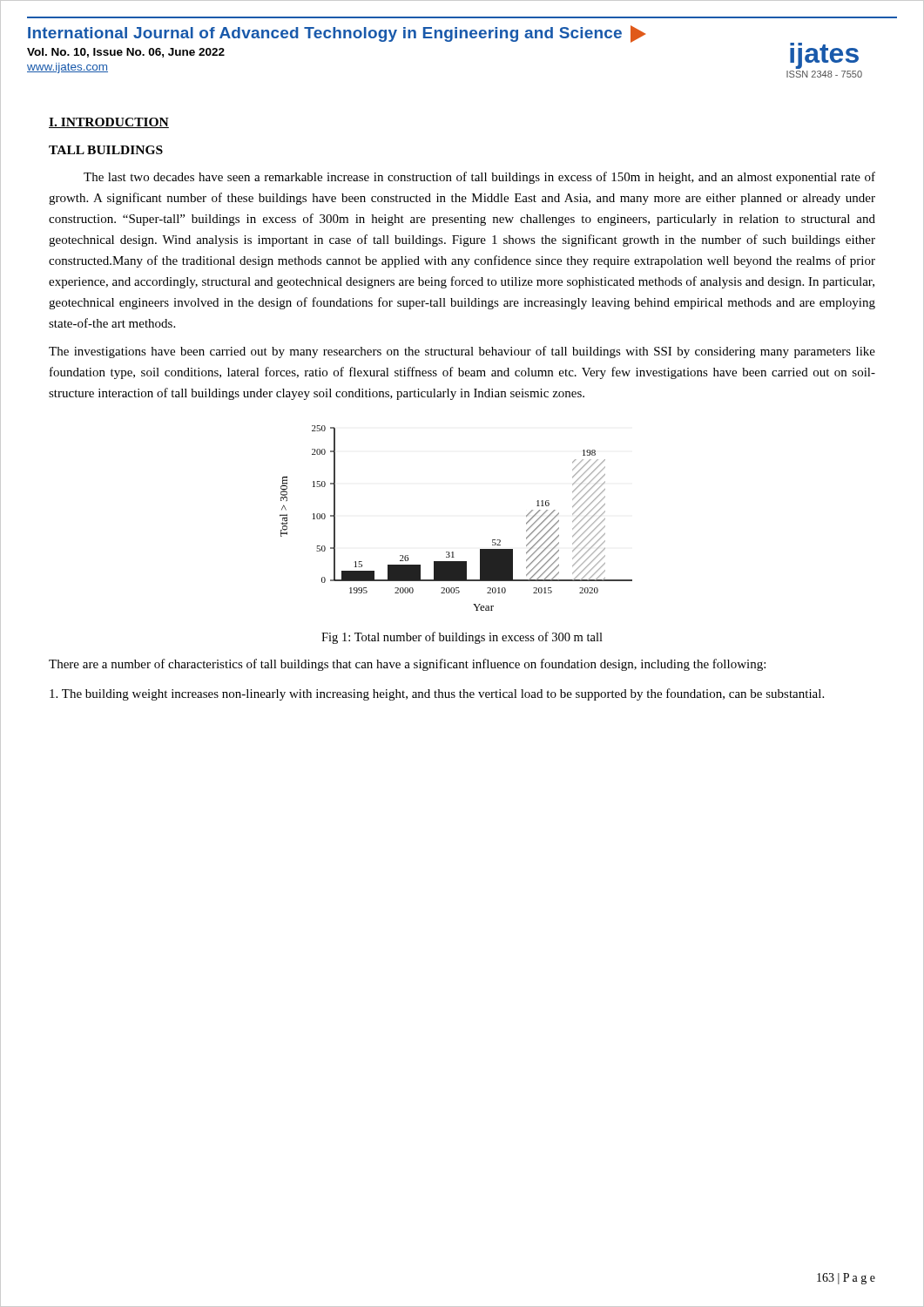Viewport: 924px width, 1307px height.
Task: Point to the block beginning "The building weight"
Action: tap(437, 694)
